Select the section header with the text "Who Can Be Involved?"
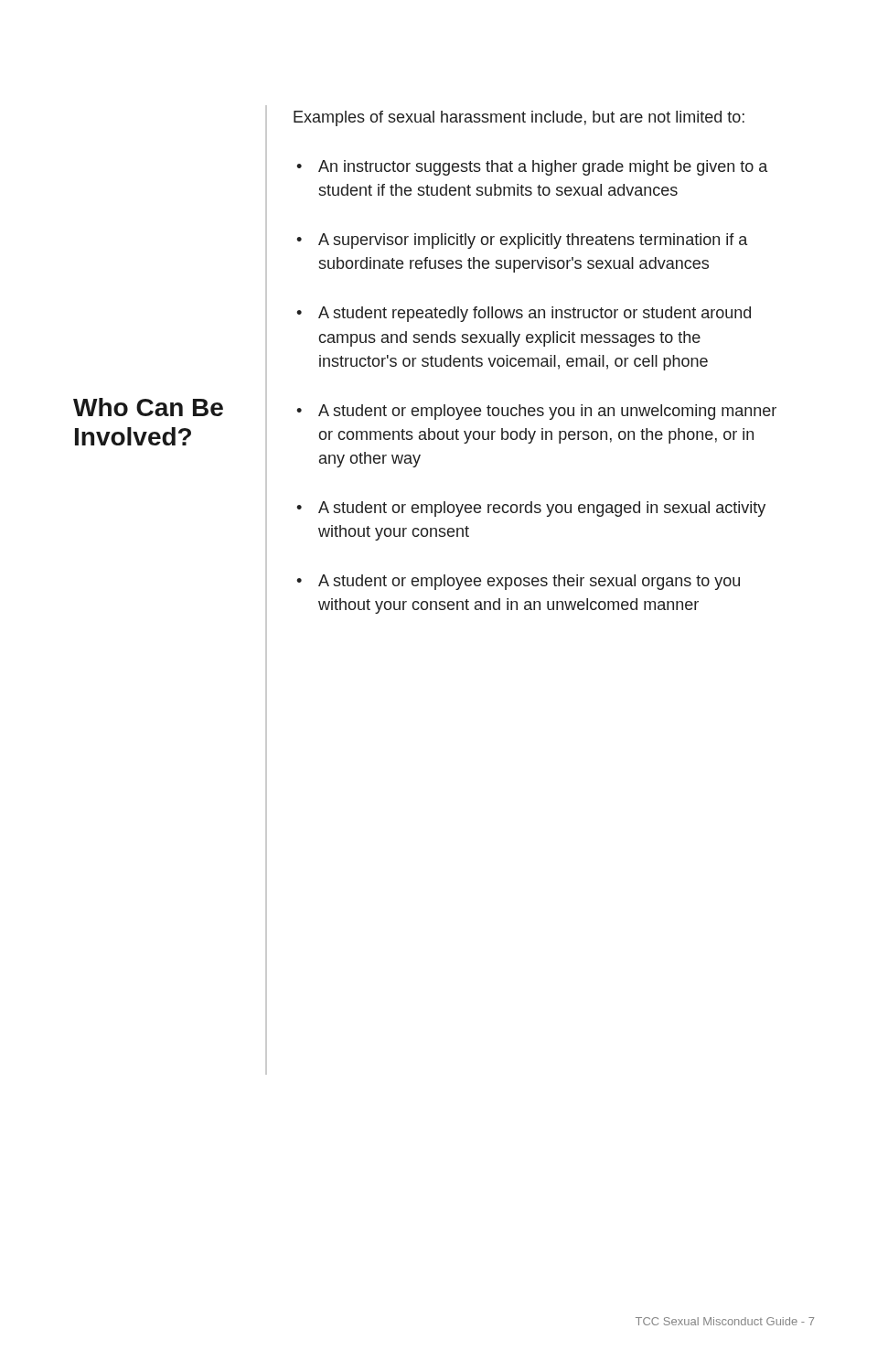Viewport: 888px width, 1372px height. [x=149, y=422]
